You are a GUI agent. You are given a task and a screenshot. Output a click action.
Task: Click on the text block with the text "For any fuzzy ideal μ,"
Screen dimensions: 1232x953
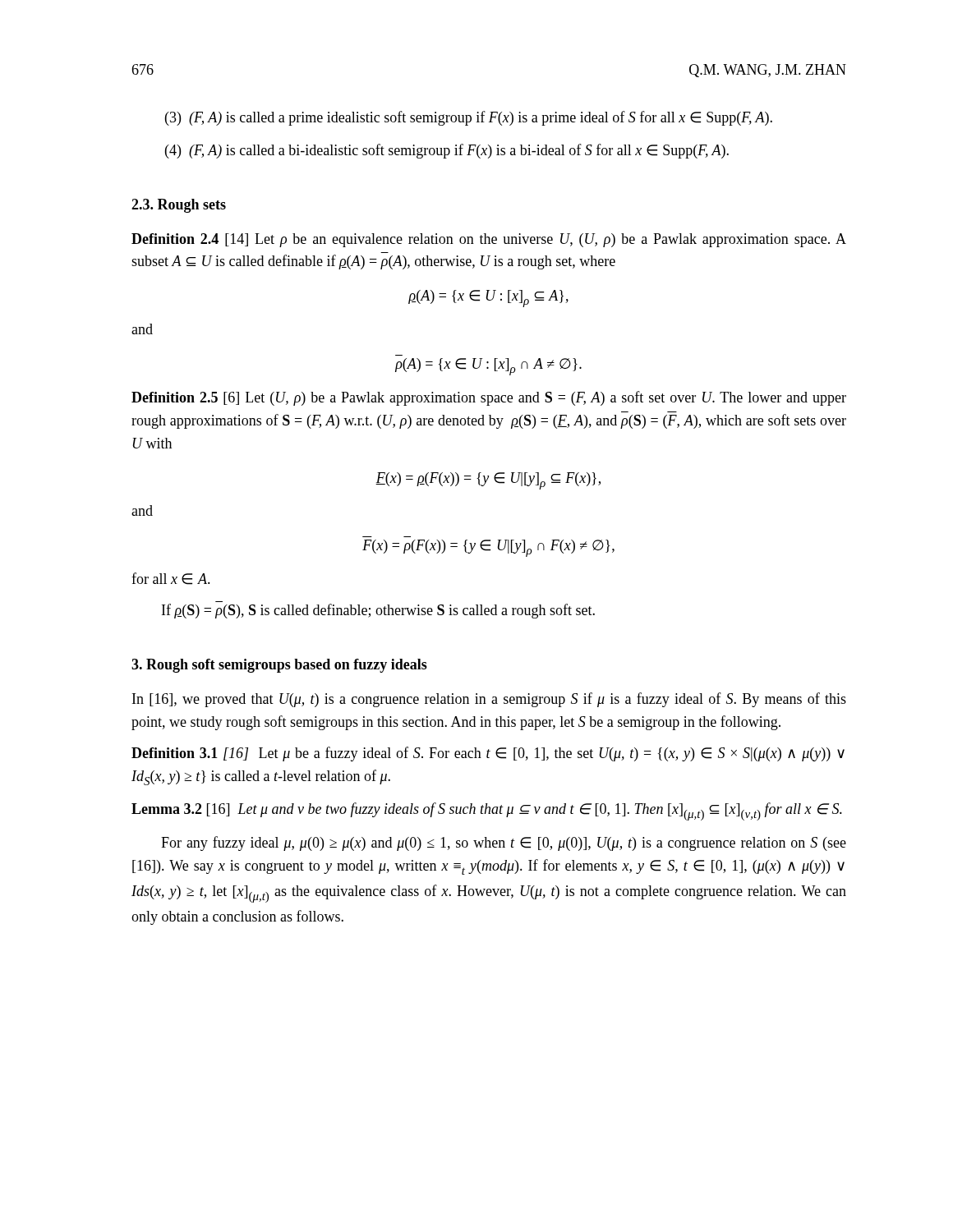tap(489, 880)
